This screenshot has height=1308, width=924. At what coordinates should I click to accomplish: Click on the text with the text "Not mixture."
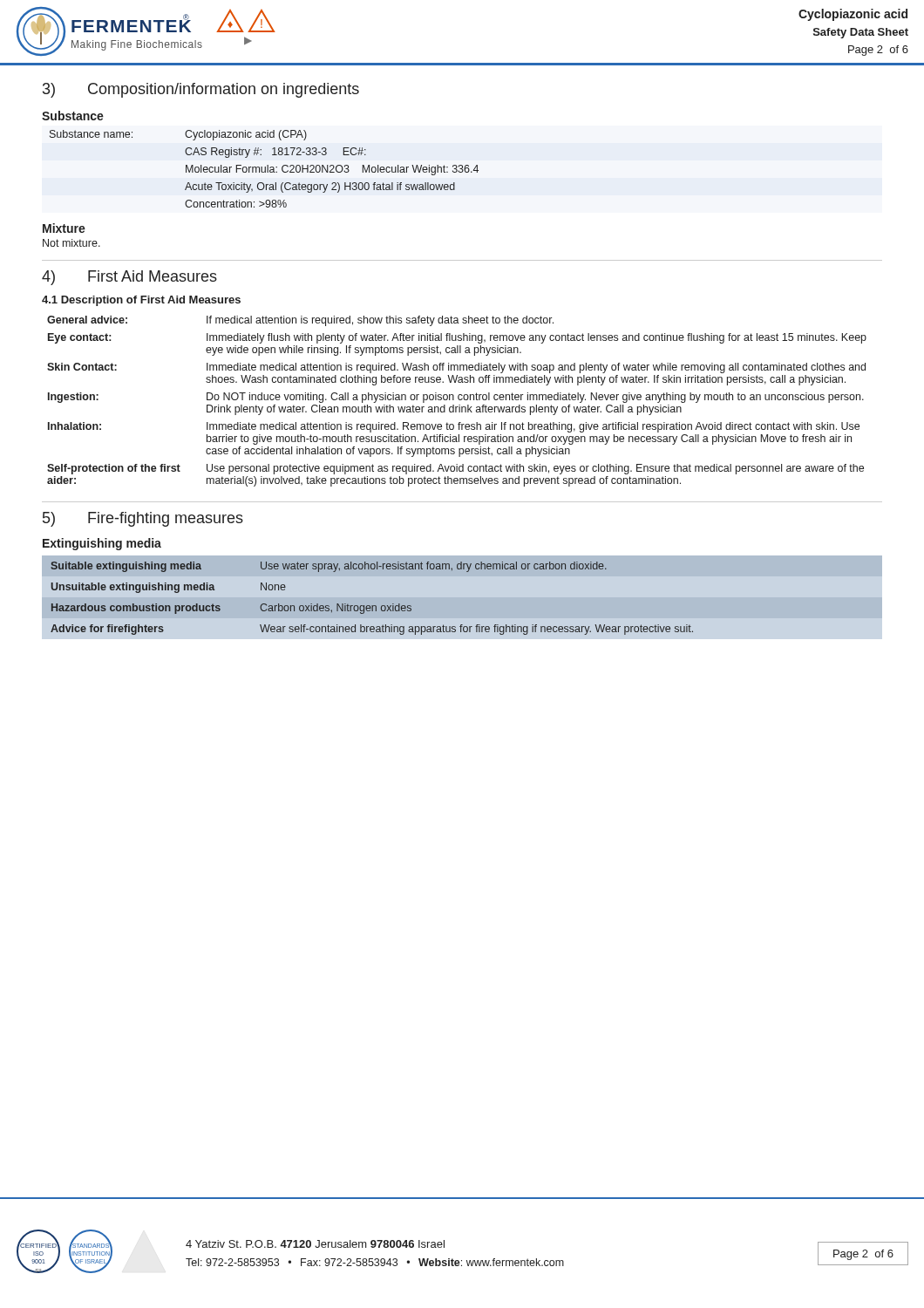tap(71, 243)
